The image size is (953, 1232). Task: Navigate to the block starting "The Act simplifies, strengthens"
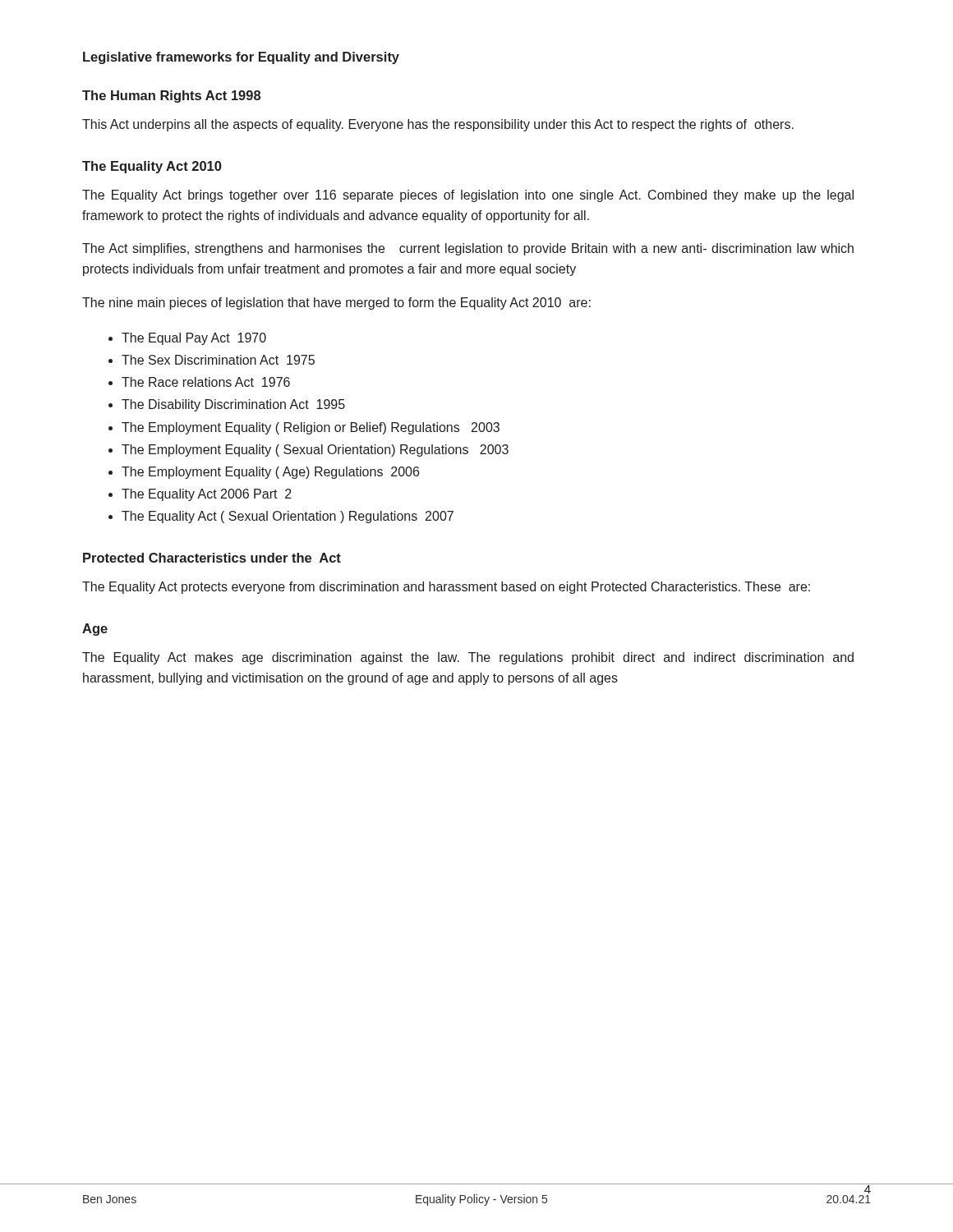[x=468, y=259]
